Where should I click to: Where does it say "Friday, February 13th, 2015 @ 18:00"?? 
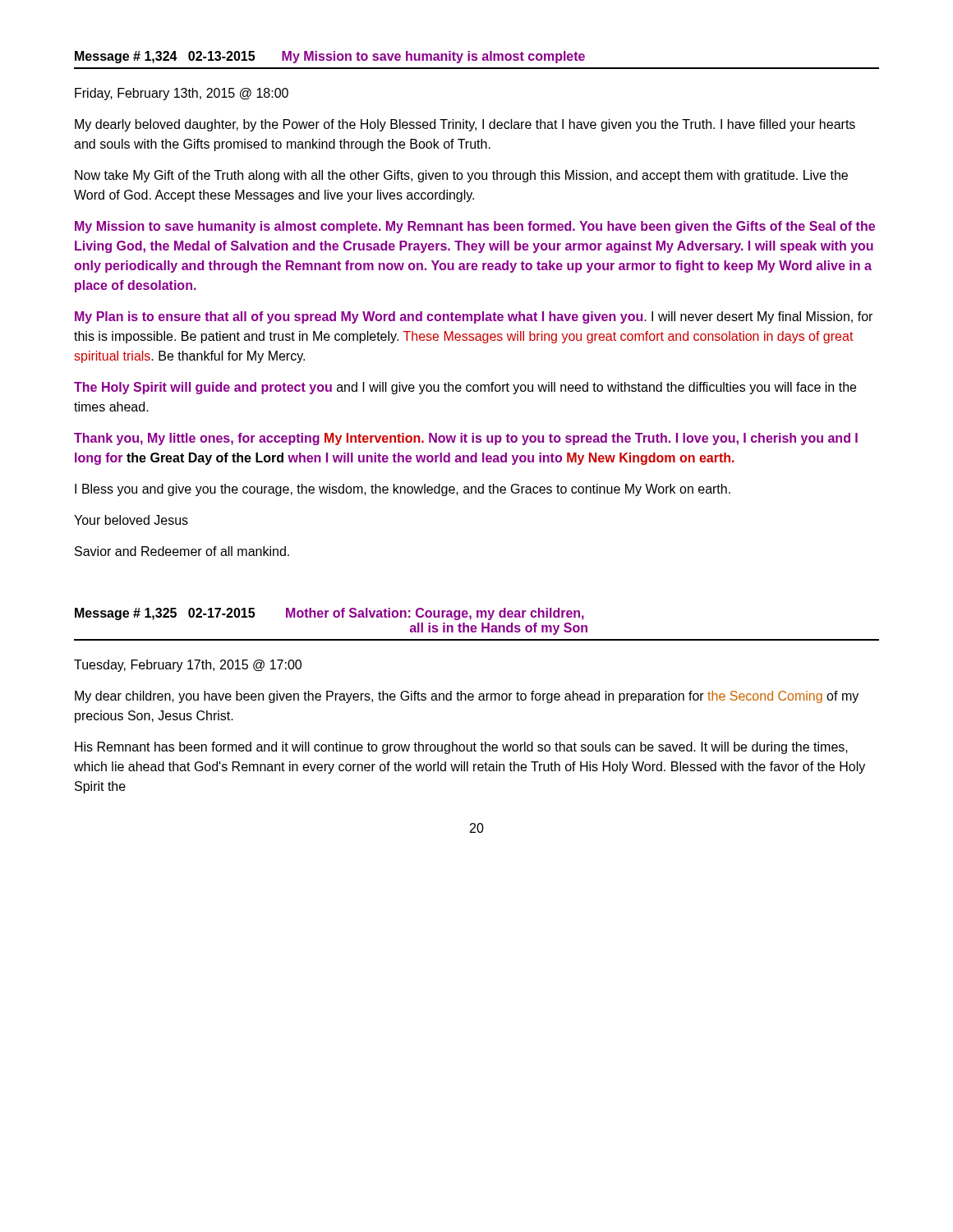pyautogui.click(x=181, y=93)
